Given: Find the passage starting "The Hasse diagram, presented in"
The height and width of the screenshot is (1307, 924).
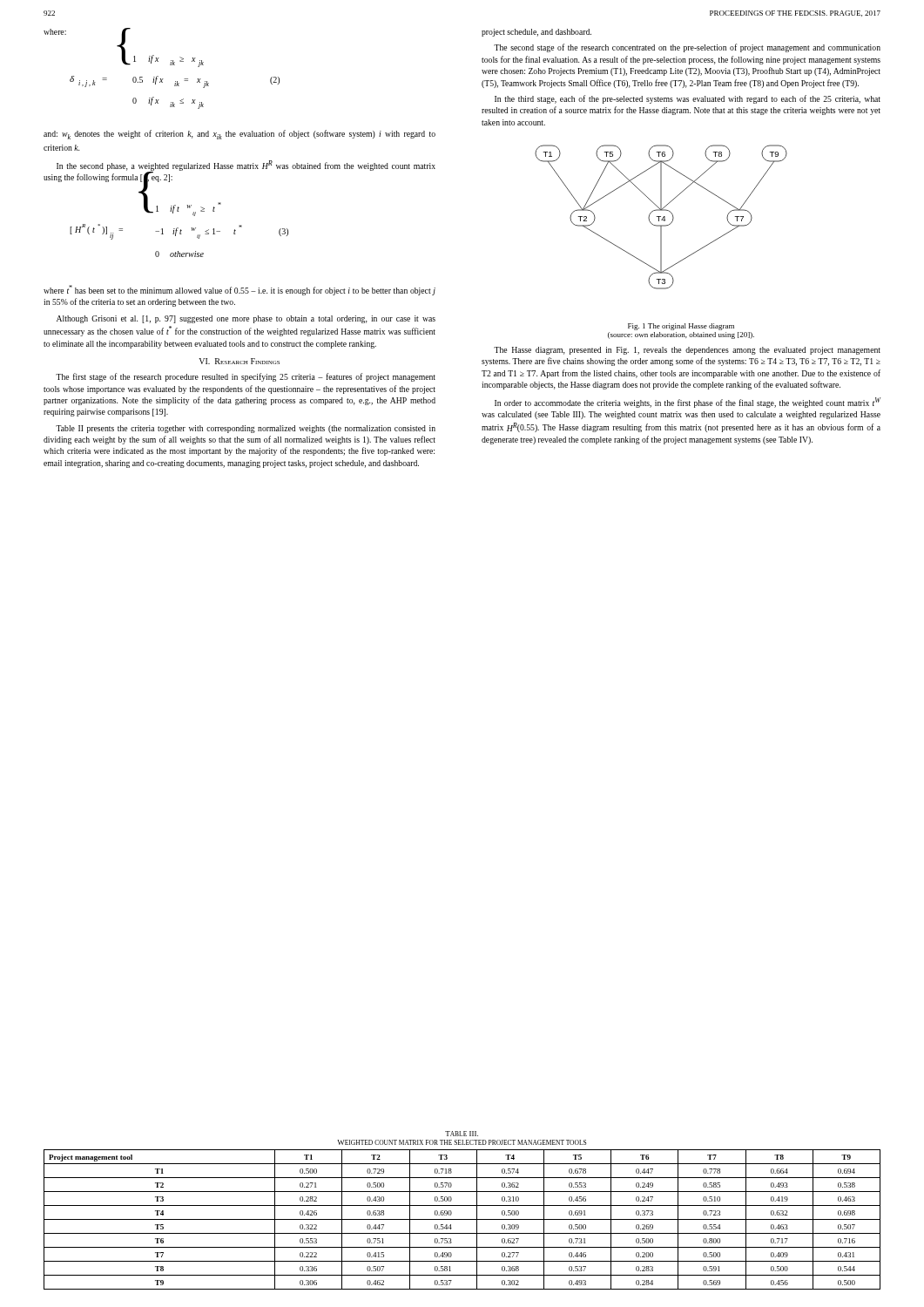Looking at the screenshot, I should [x=681, y=367].
